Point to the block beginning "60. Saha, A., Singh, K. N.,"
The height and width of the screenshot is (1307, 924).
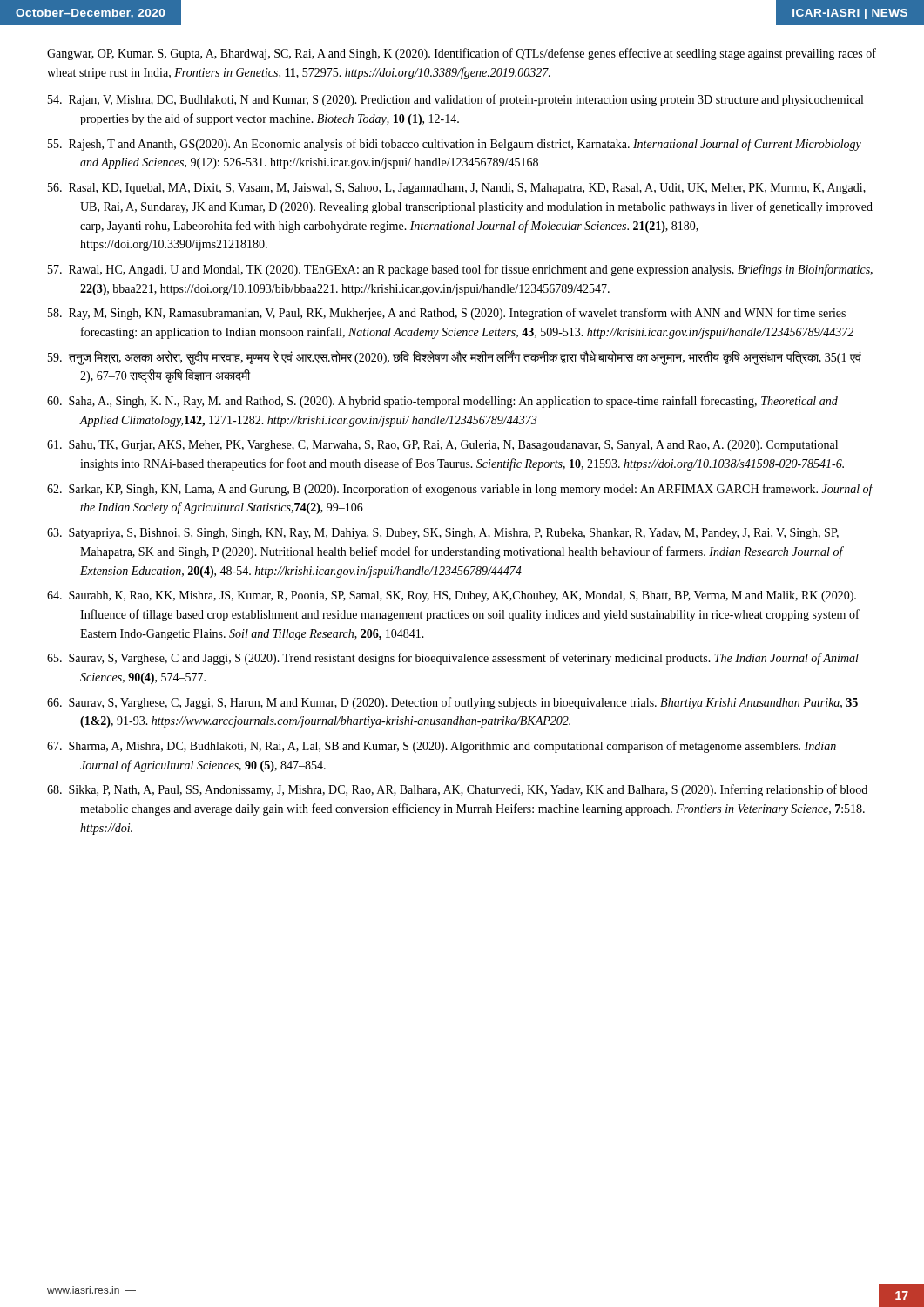[x=442, y=411]
